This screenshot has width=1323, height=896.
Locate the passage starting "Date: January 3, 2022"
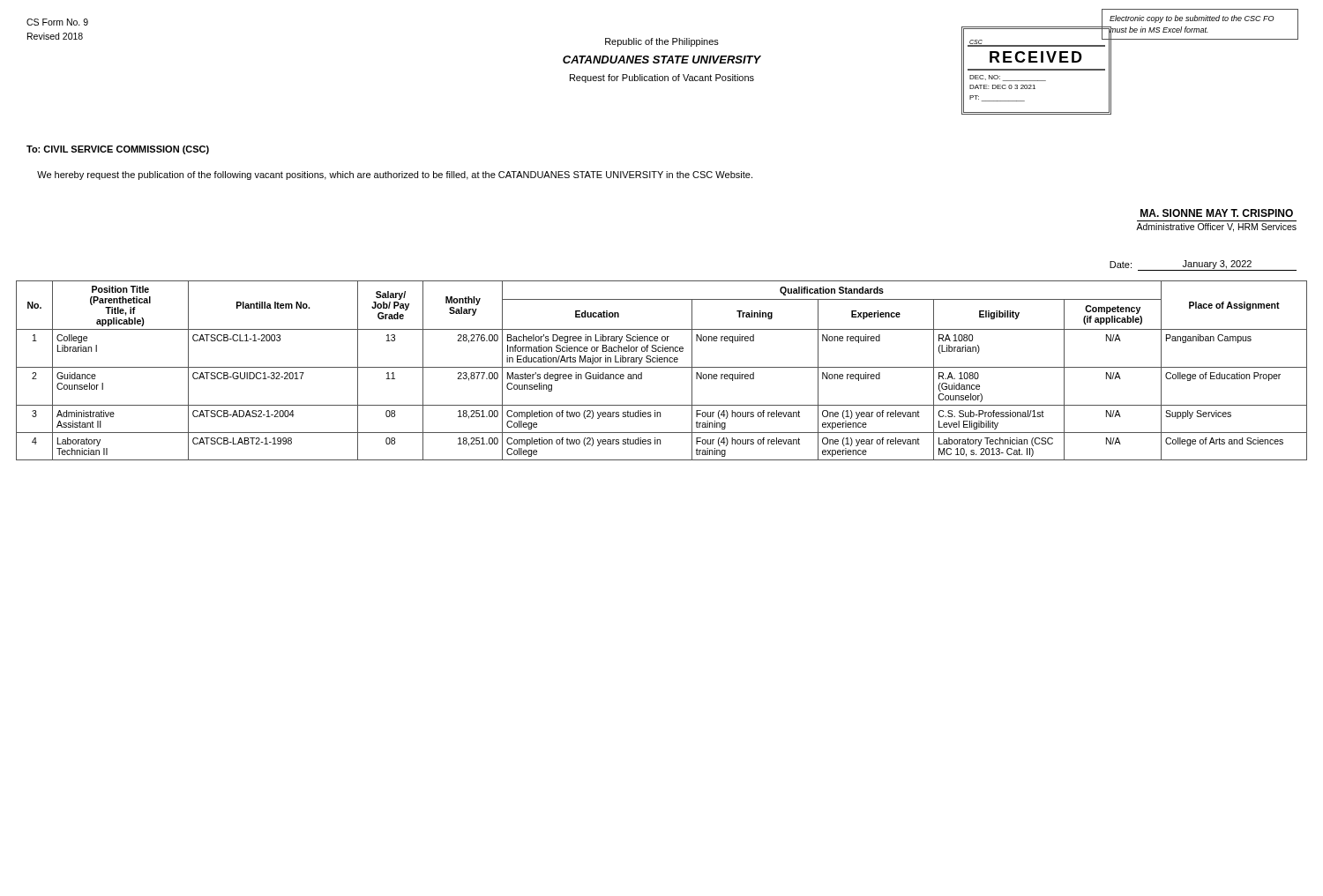(x=1203, y=265)
